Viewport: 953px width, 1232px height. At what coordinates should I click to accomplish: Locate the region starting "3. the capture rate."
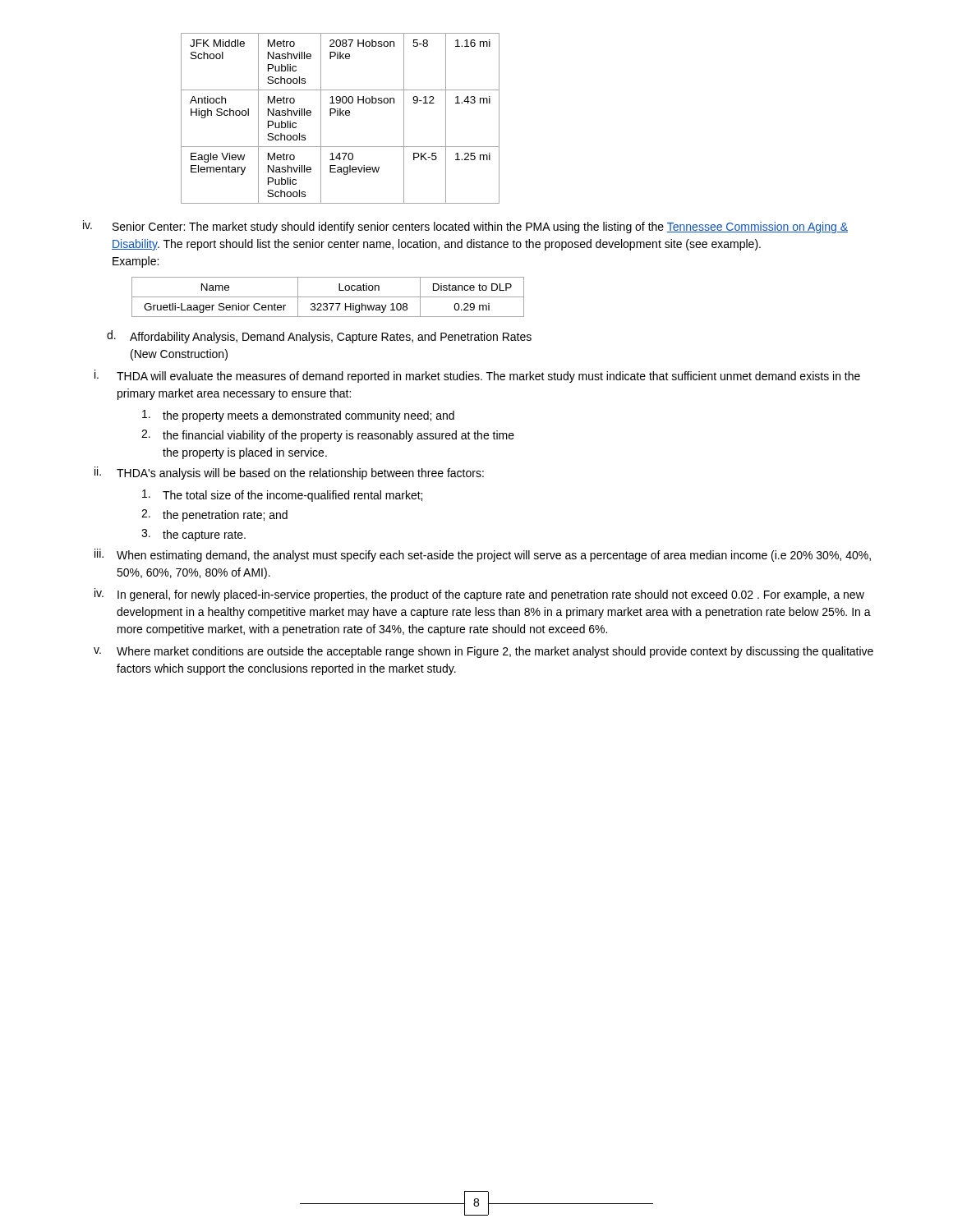(x=193, y=535)
